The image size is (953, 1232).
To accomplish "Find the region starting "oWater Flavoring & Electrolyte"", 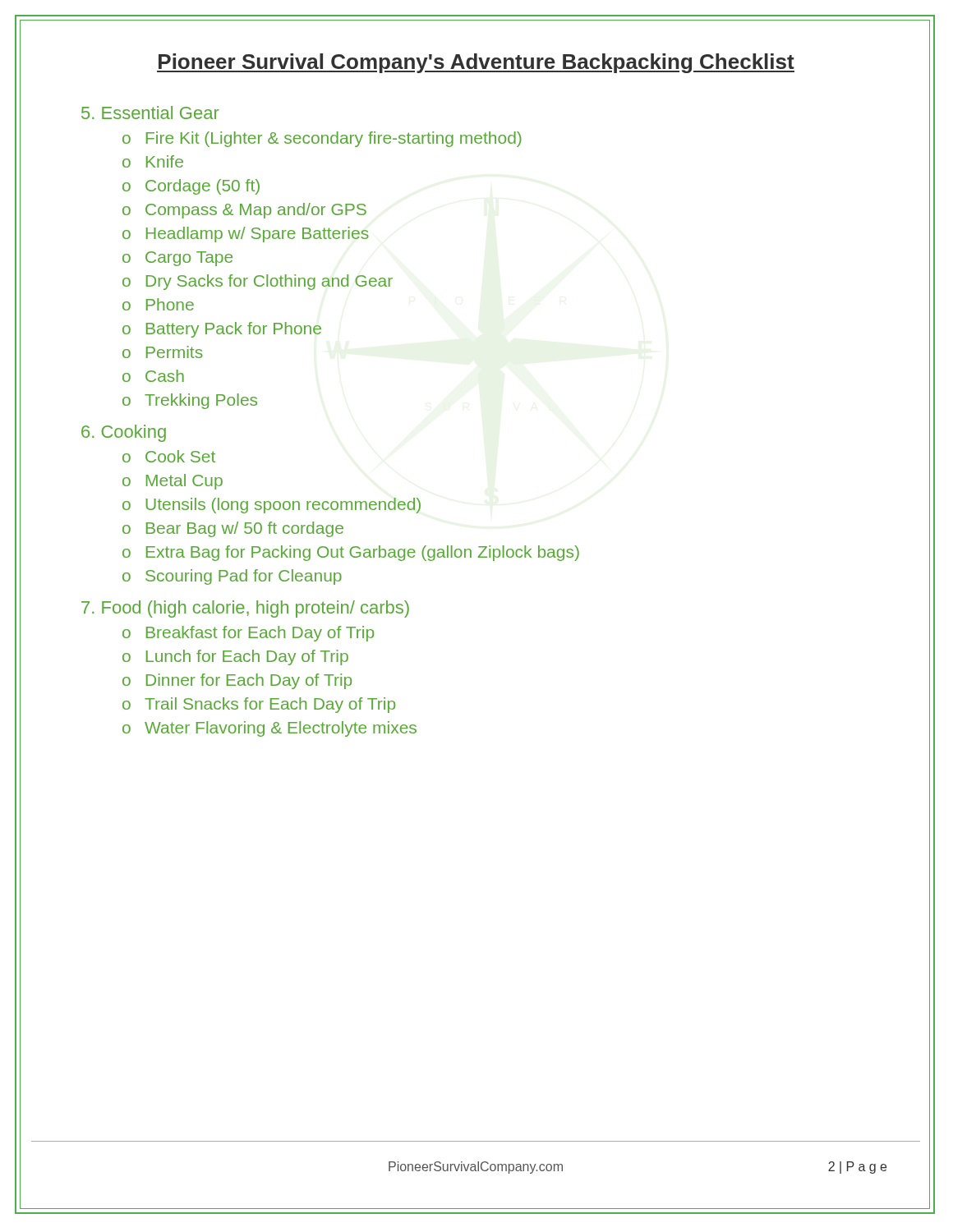I will [x=269, y=728].
